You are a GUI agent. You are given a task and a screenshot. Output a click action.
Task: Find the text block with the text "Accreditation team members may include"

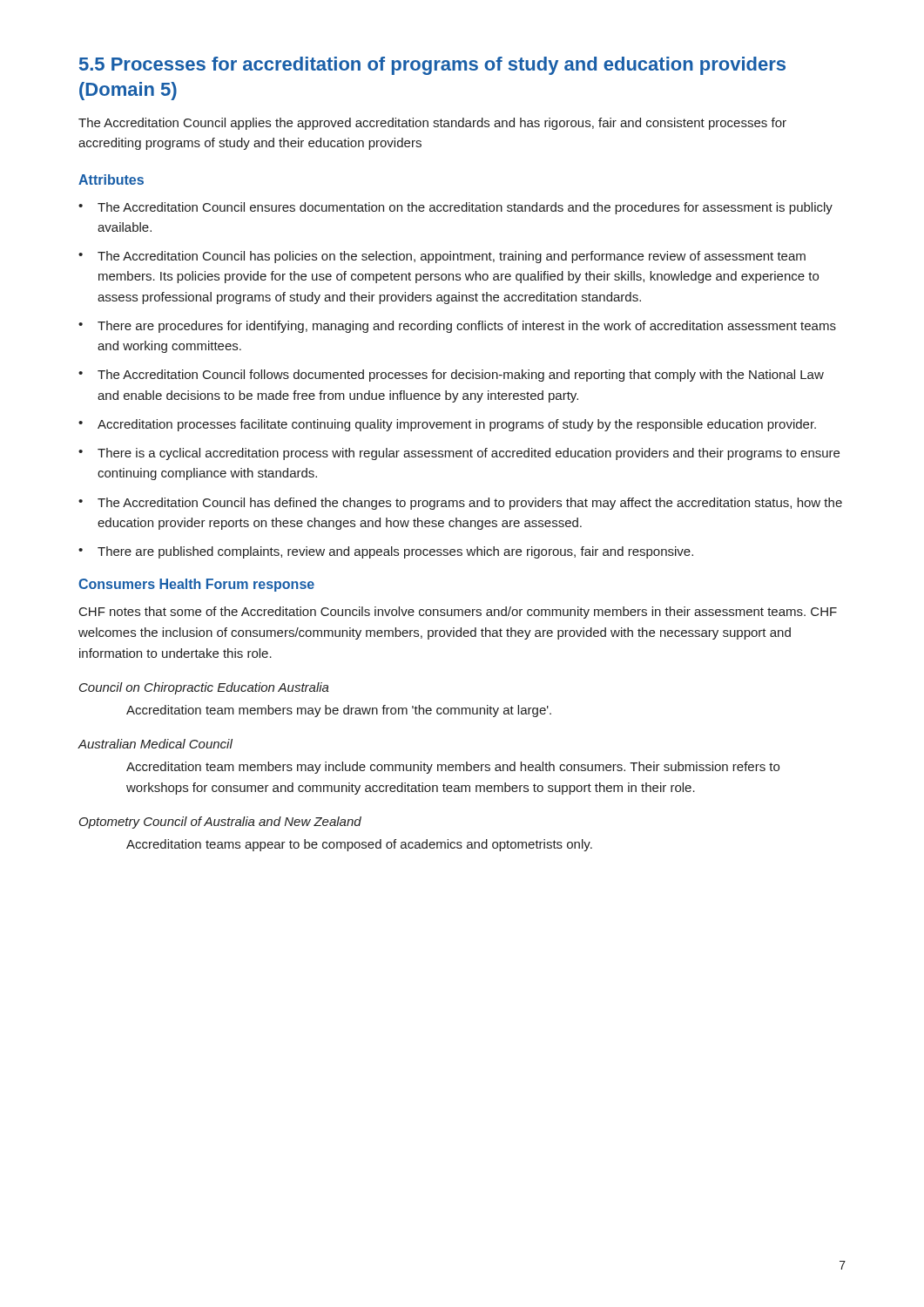[486, 778]
